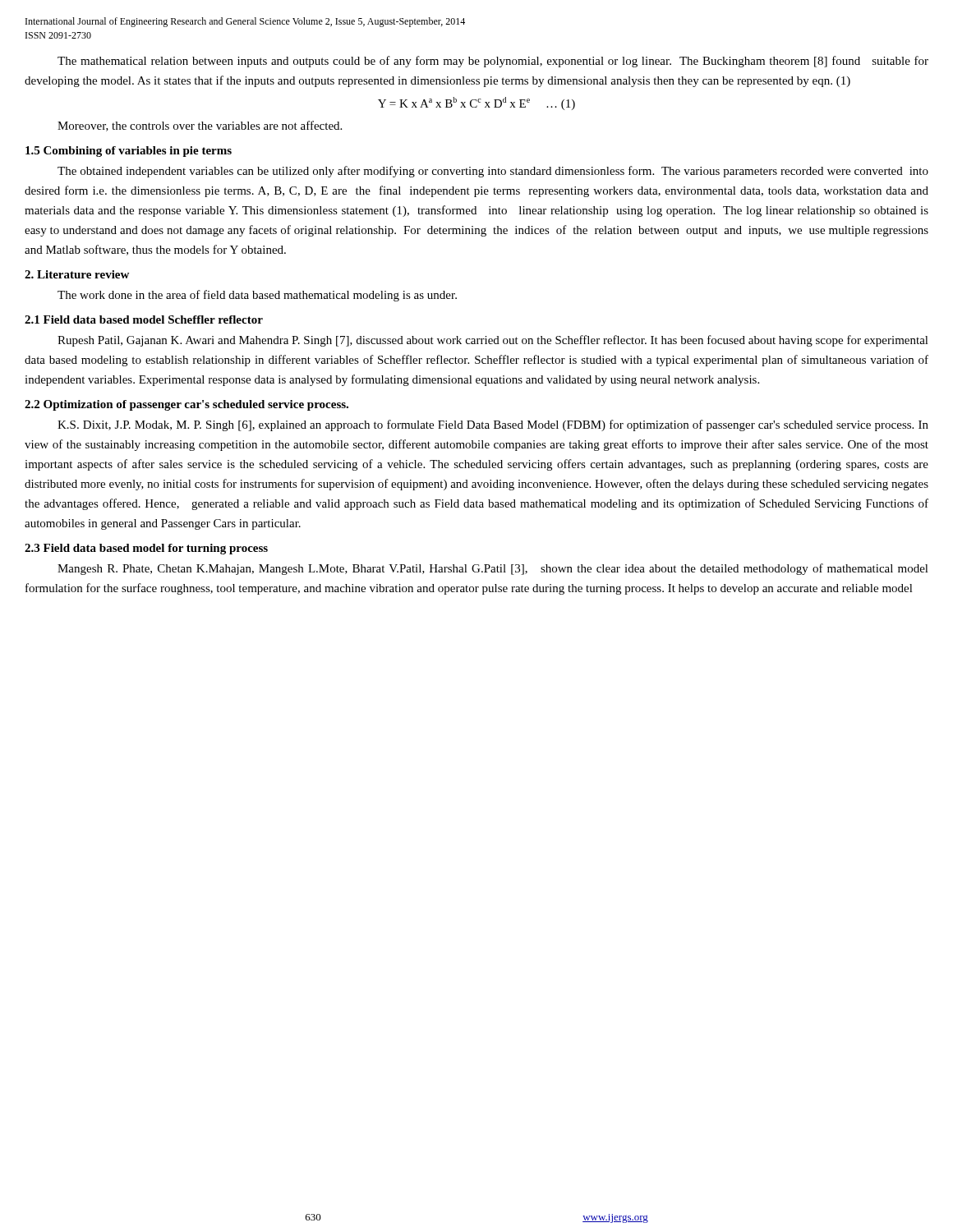953x1232 pixels.
Task: Point to the text starting "The obtained independent variables can be utilized only"
Action: point(476,210)
